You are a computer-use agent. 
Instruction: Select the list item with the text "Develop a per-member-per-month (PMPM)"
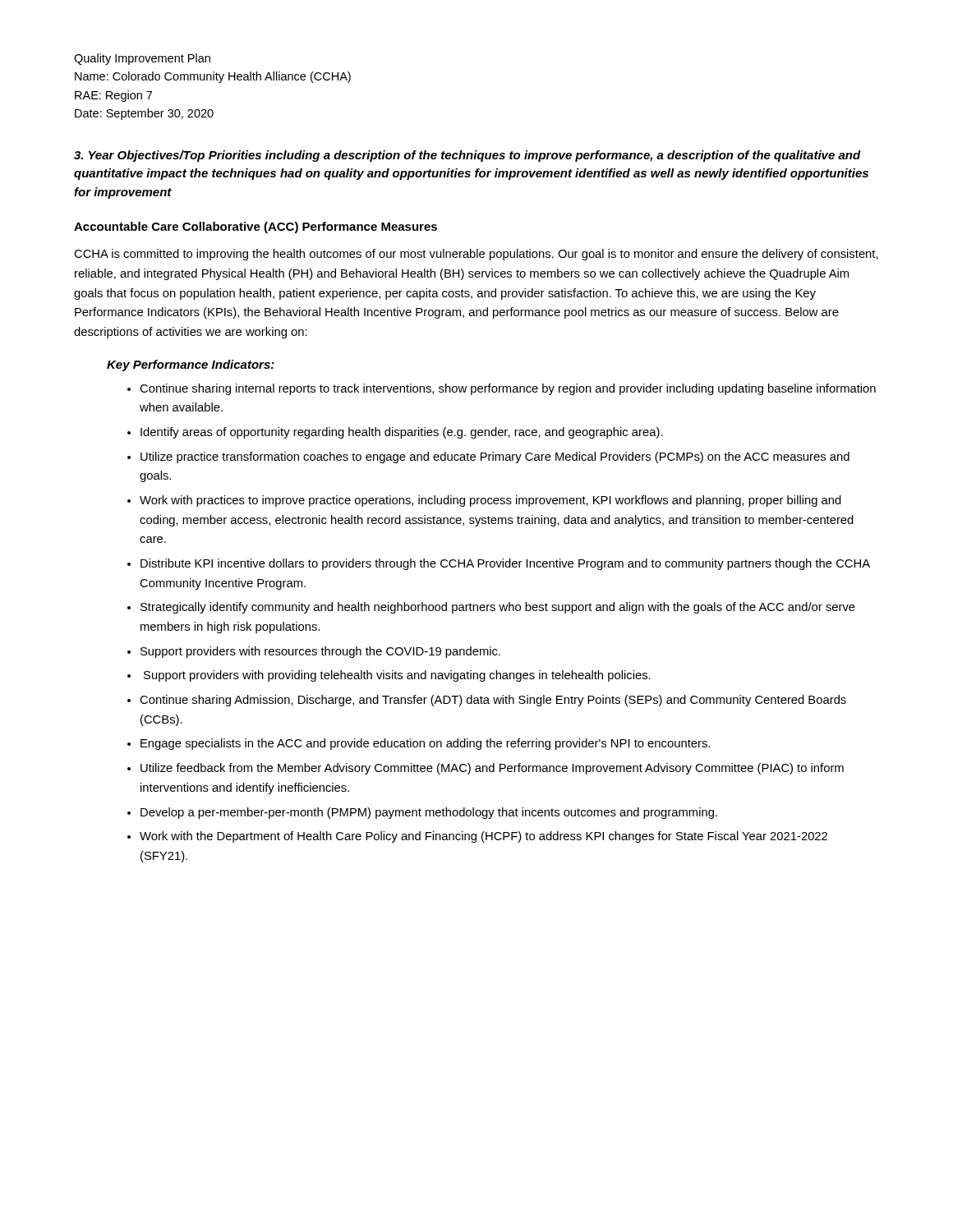[429, 812]
